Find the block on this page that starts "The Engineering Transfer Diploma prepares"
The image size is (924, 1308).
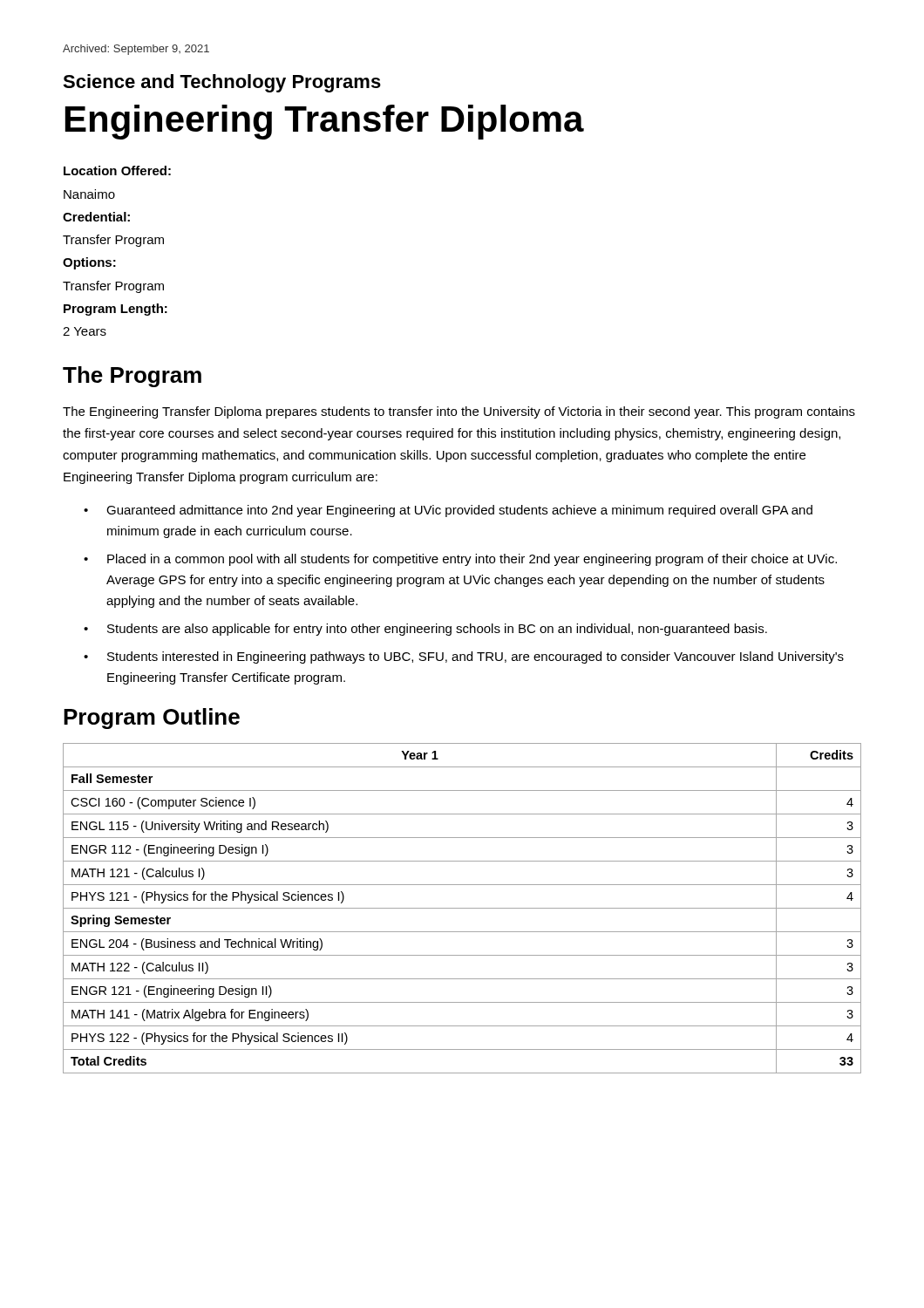click(459, 444)
